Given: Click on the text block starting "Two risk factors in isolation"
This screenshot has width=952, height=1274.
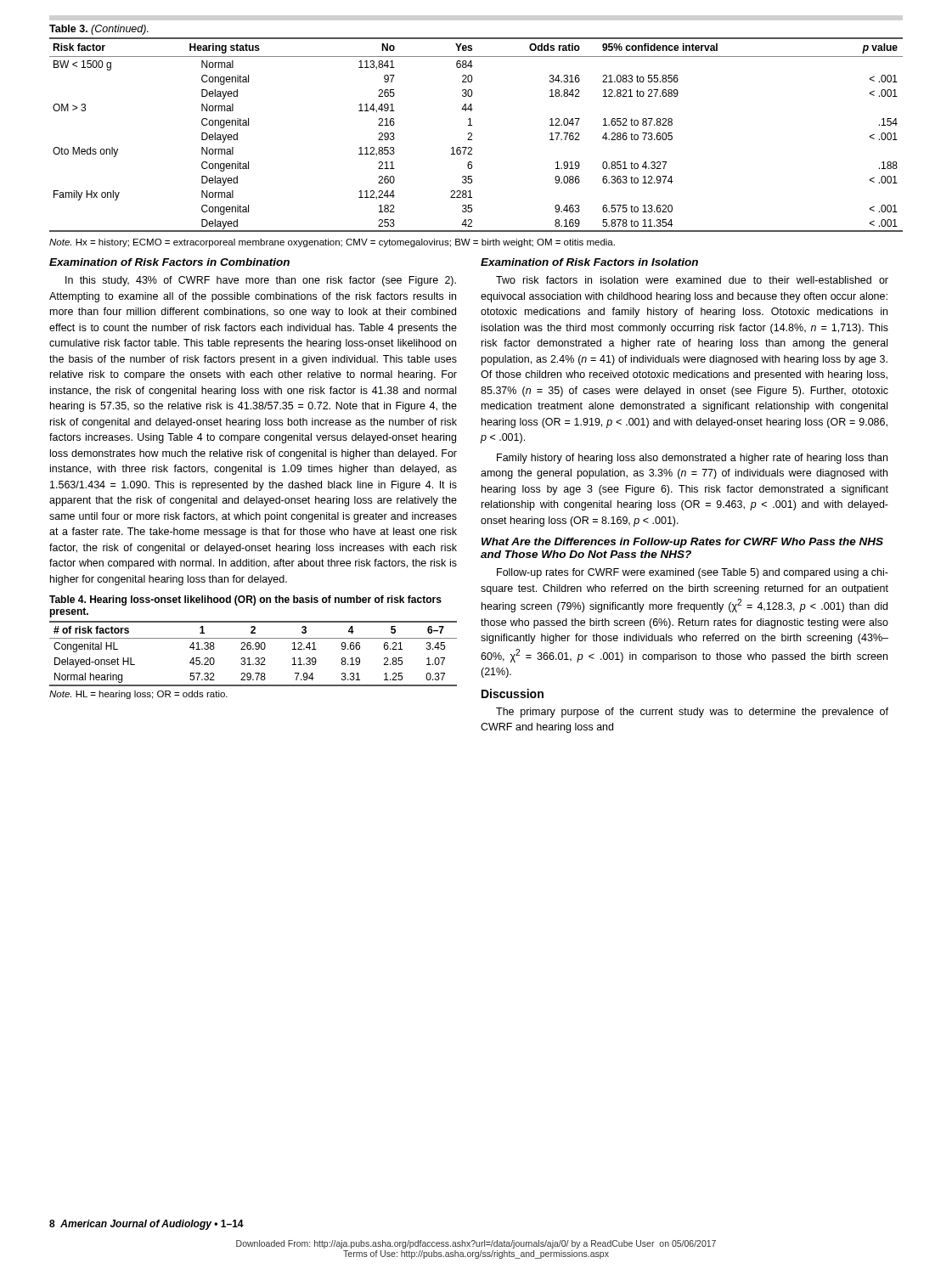Looking at the screenshot, I should [x=684, y=400].
